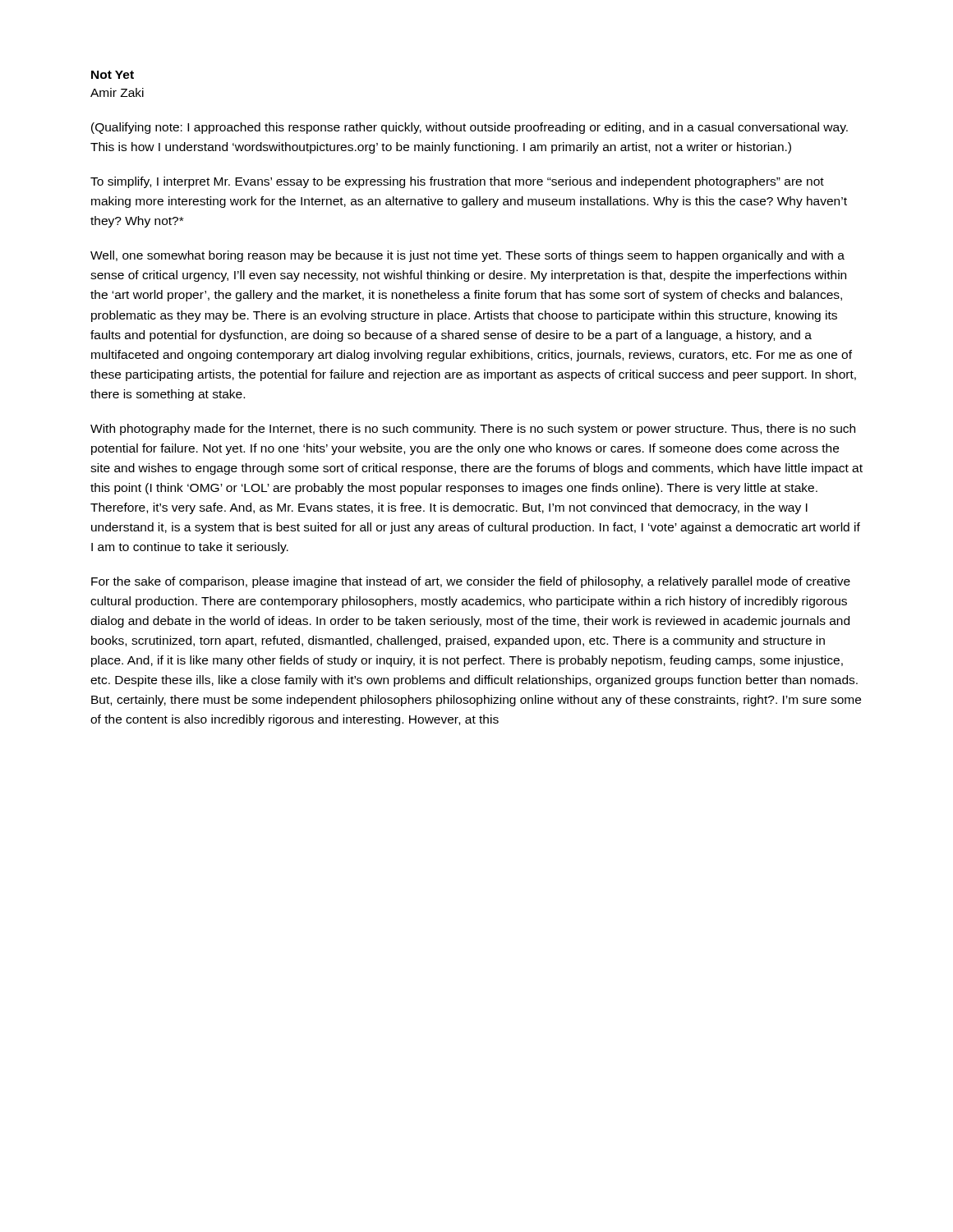This screenshot has height=1232, width=953.
Task: Locate the block of text that opens with "With photography made for"
Action: point(476,488)
